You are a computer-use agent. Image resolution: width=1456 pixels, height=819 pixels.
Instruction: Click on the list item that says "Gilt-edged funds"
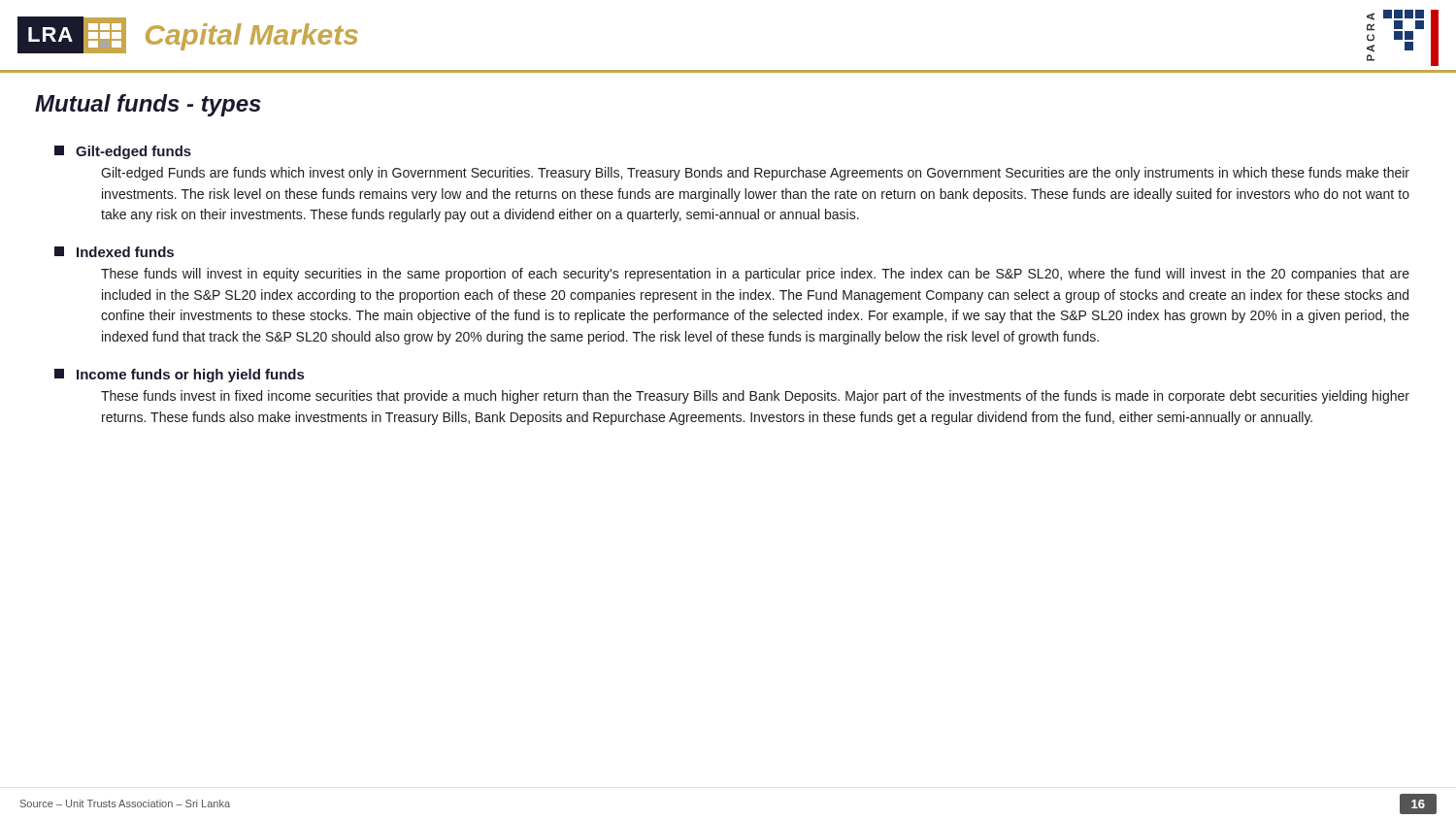(x=123, y=151)
